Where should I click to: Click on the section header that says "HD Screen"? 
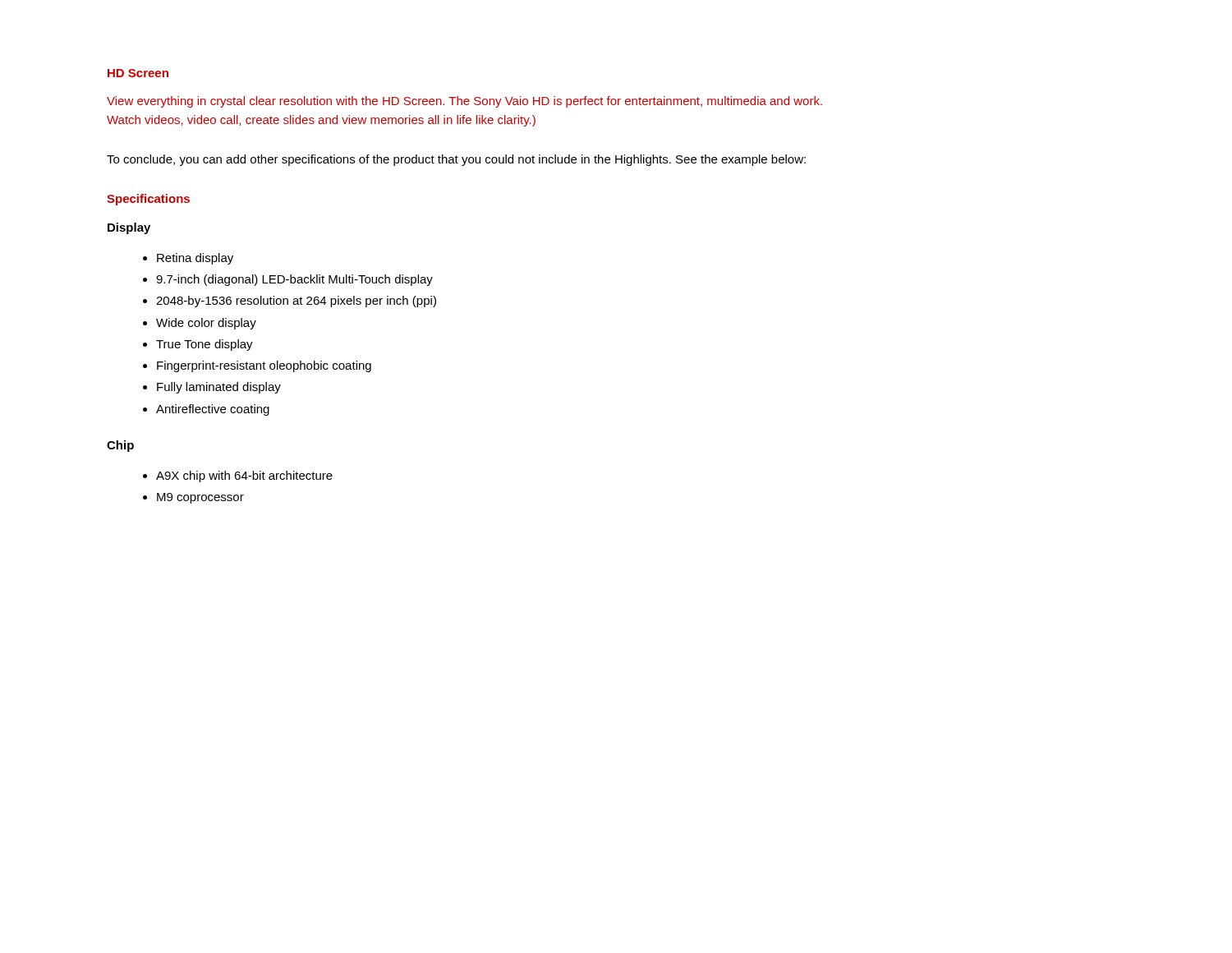pos(138,73)
